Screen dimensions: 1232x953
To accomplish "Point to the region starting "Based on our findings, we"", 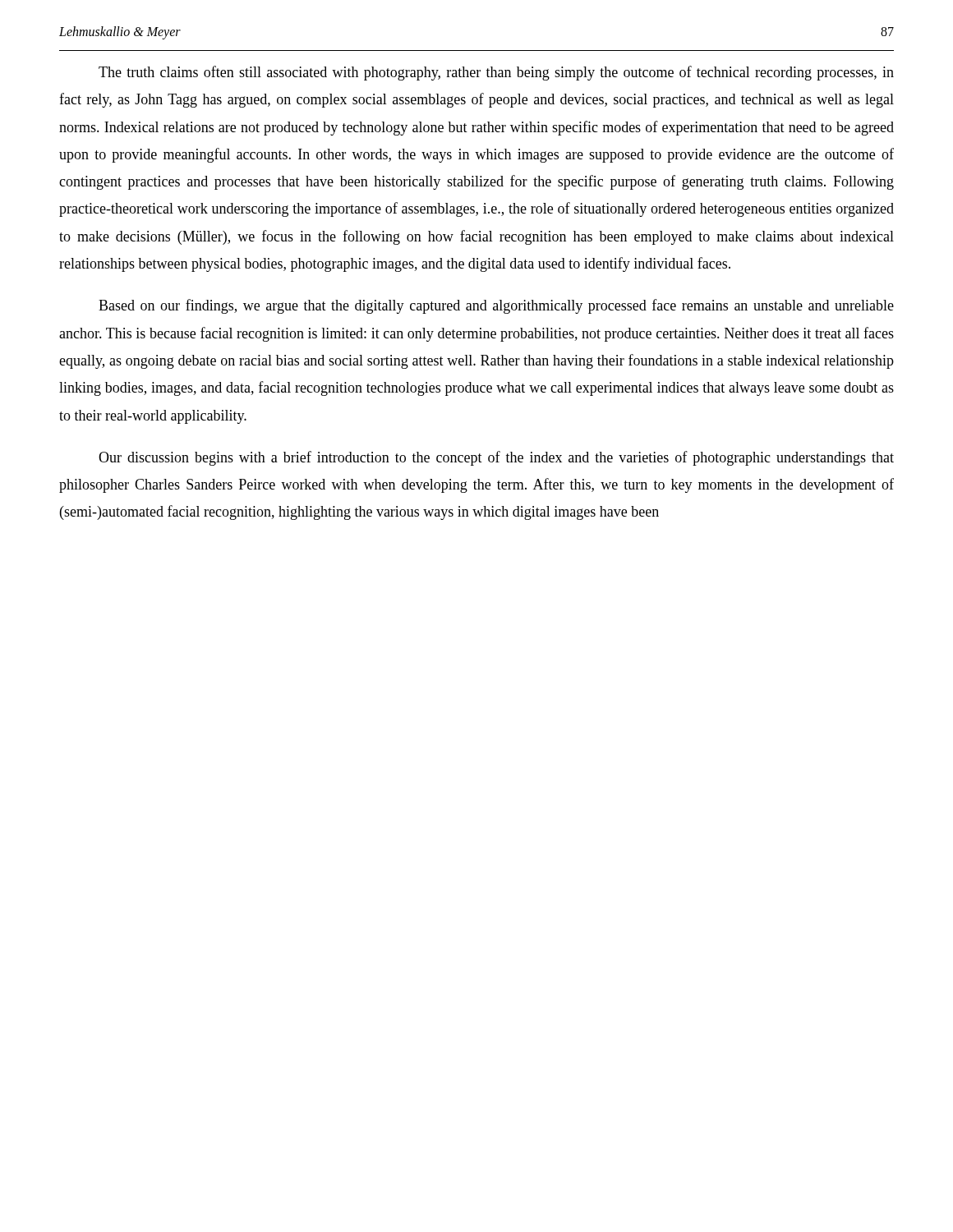I will point(476,361).
